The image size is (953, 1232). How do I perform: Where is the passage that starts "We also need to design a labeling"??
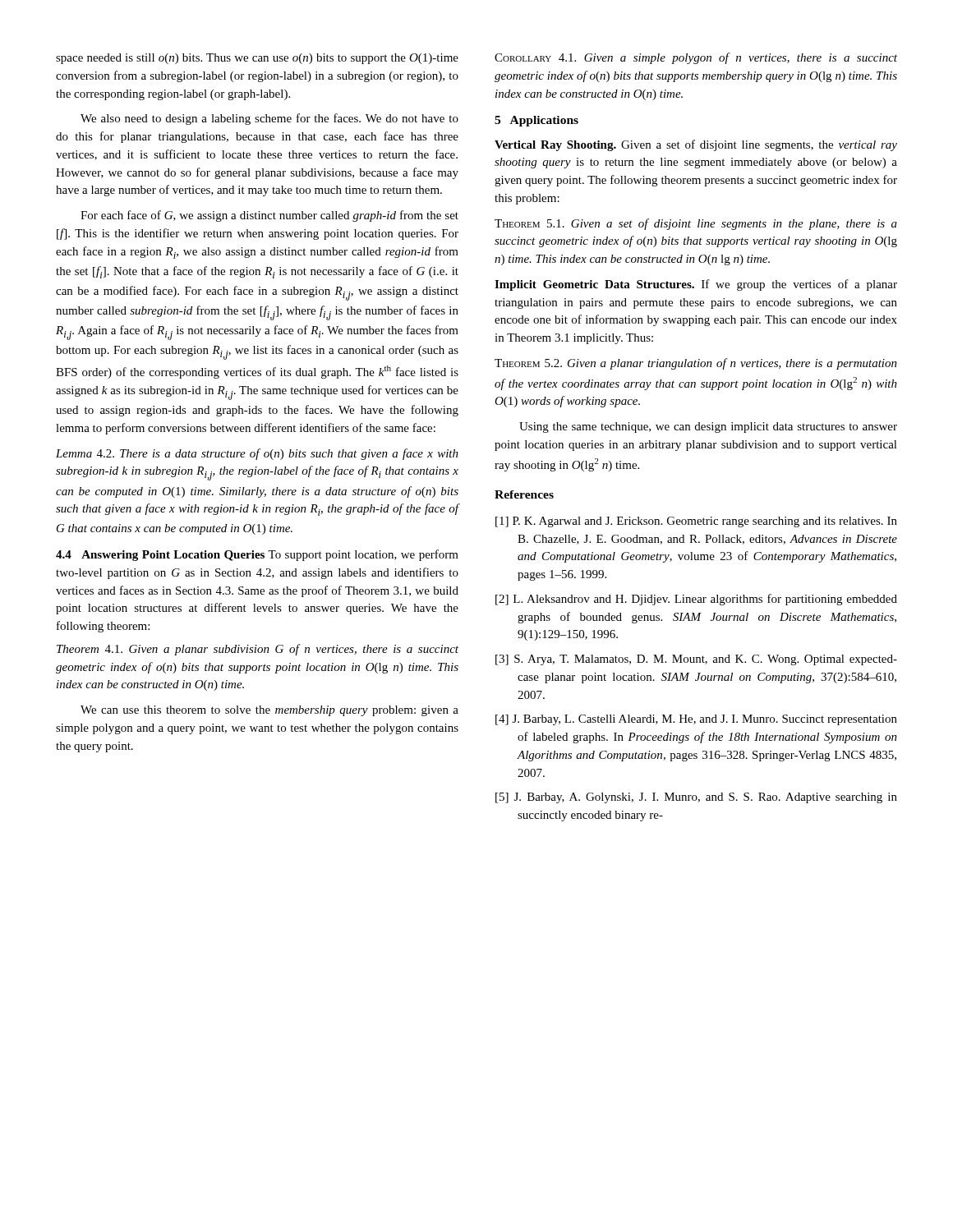pyautogui.click(x=257, y=155)
